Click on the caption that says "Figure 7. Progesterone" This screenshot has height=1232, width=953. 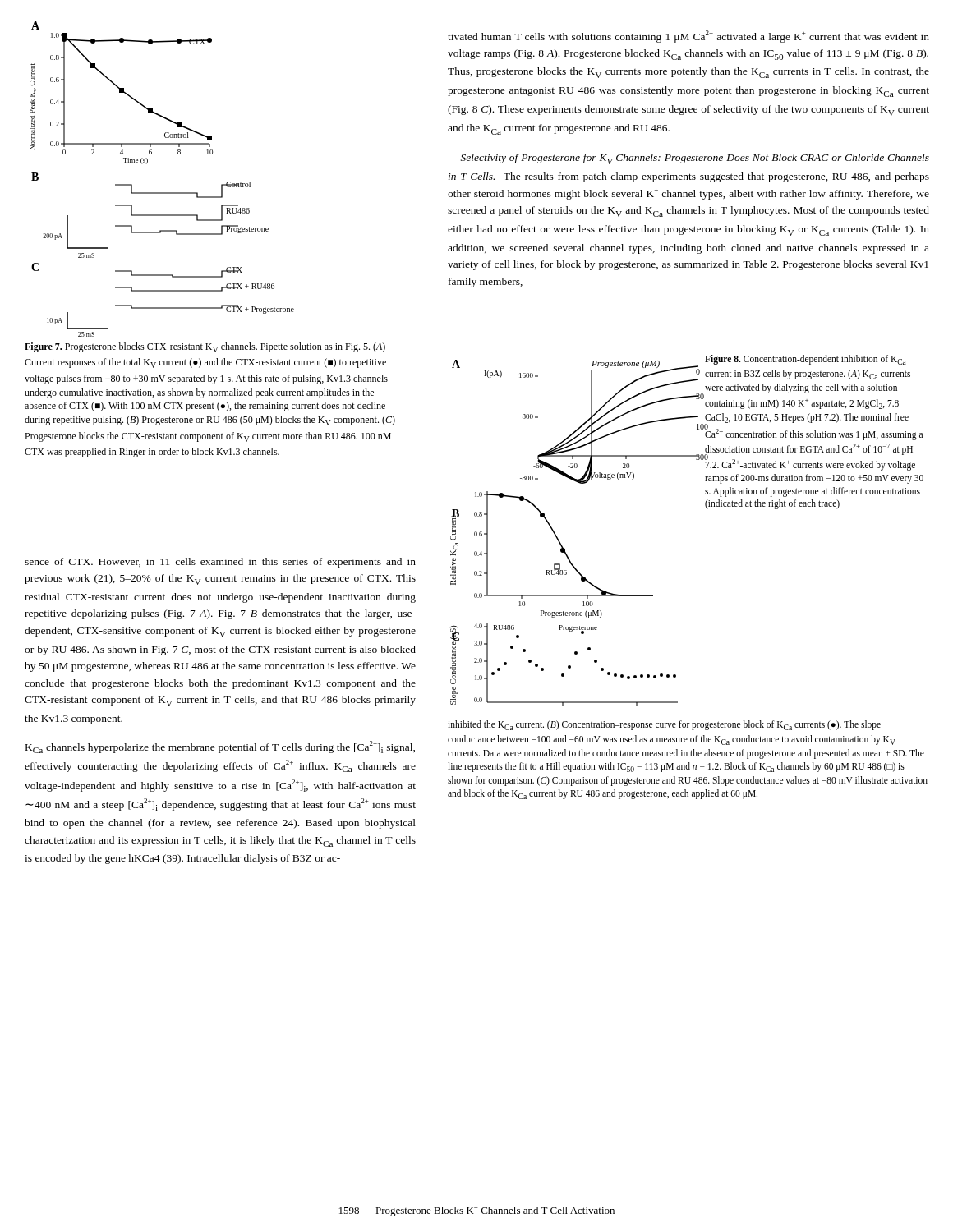click(x=210, y=399)
